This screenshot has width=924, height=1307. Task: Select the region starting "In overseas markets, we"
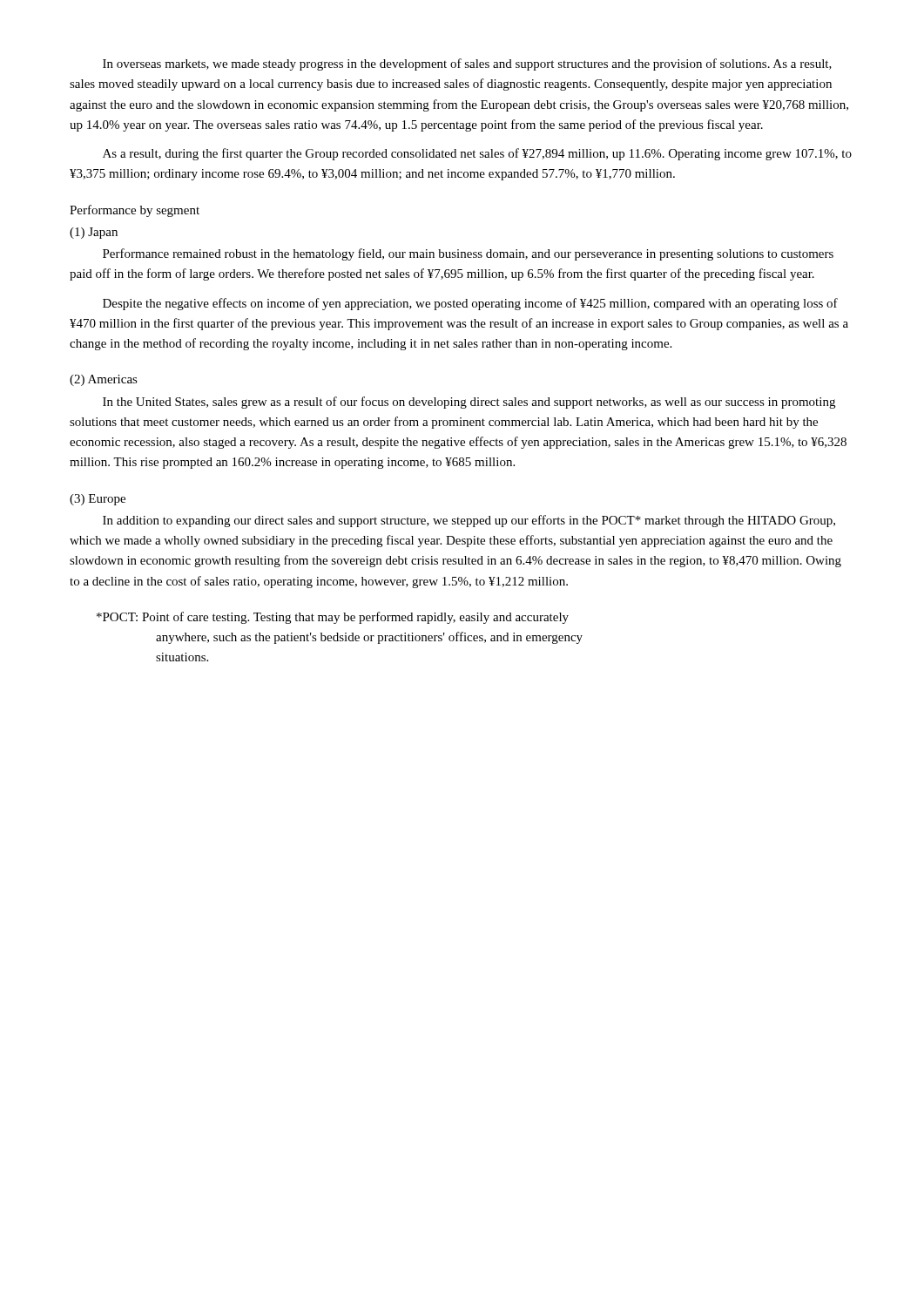(x=462, y=94)
